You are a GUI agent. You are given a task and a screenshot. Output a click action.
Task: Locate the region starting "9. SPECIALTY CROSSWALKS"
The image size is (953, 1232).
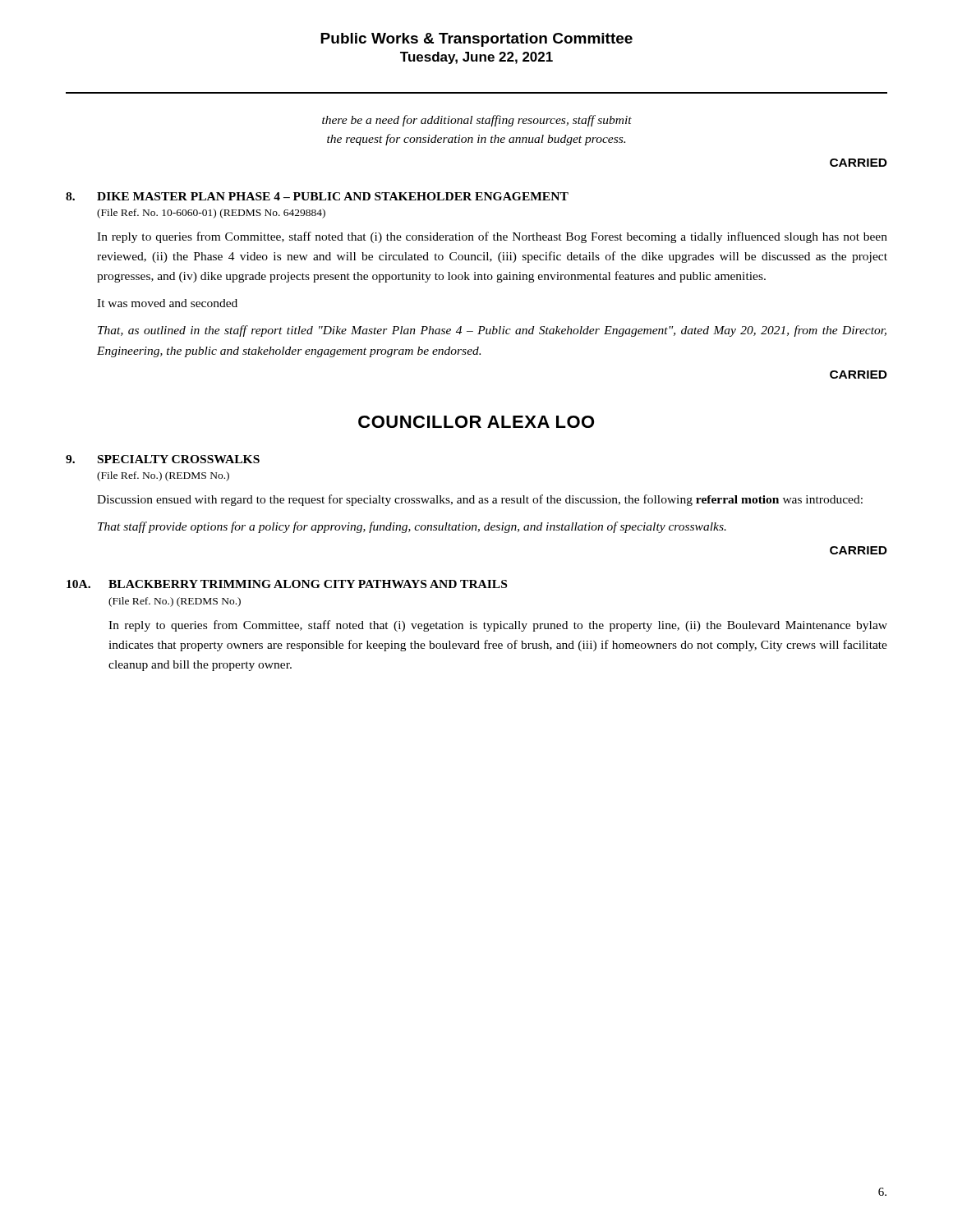tap(163, 459)
